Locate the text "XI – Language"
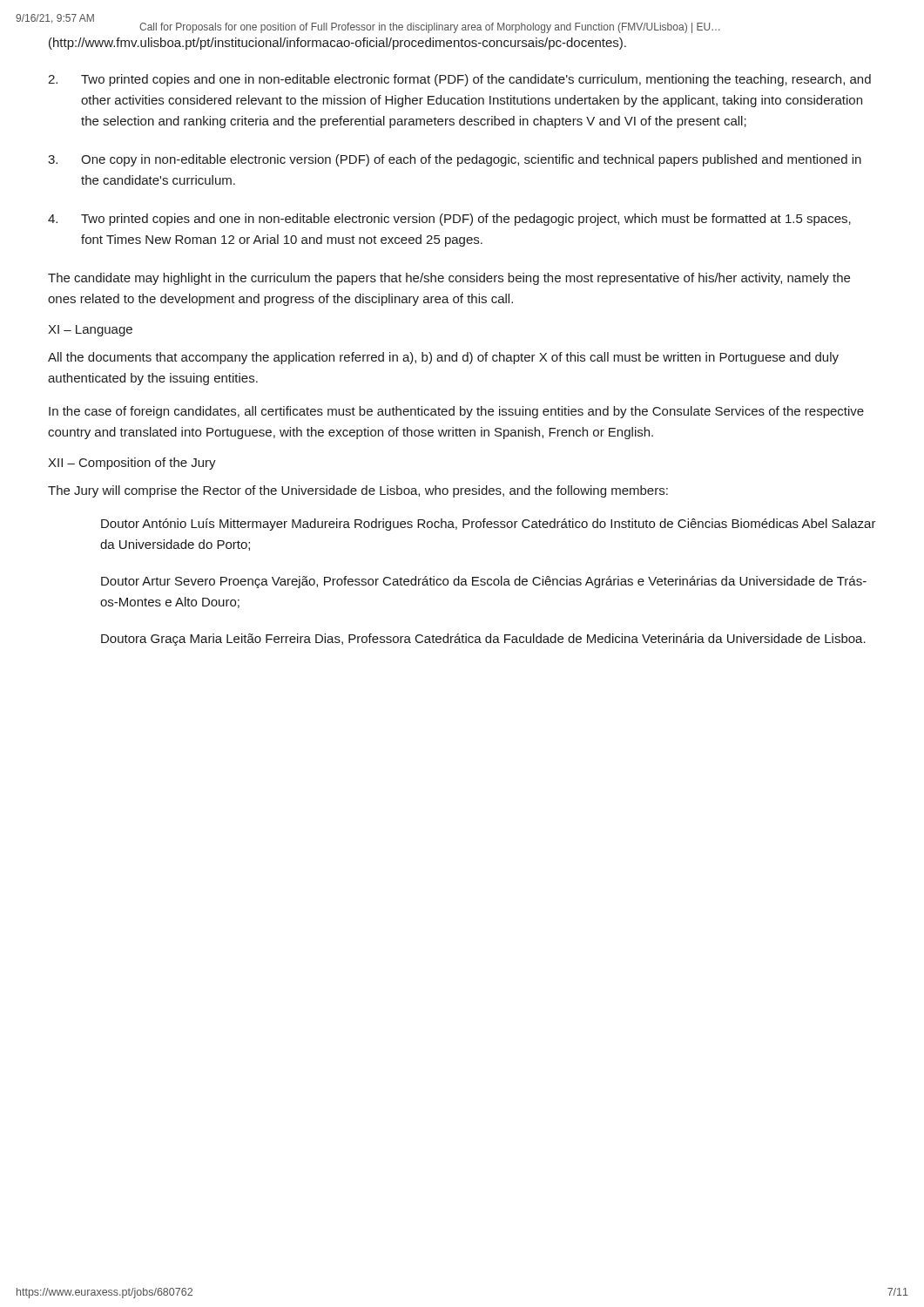Image resolution: width=924 pixels, height=1307 pixels. (x=90, y=329)
